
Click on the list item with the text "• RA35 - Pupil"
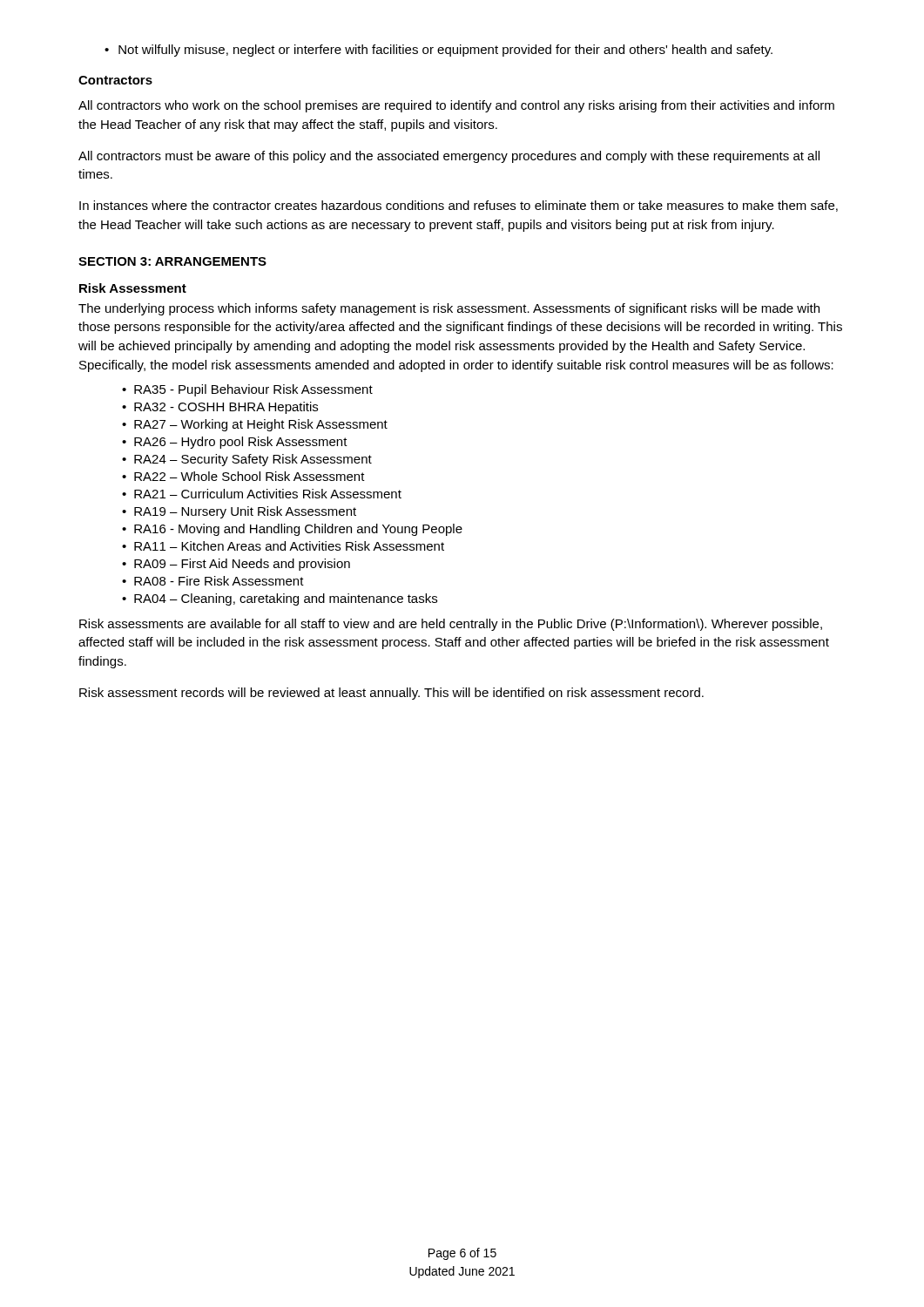coord(247,390)
